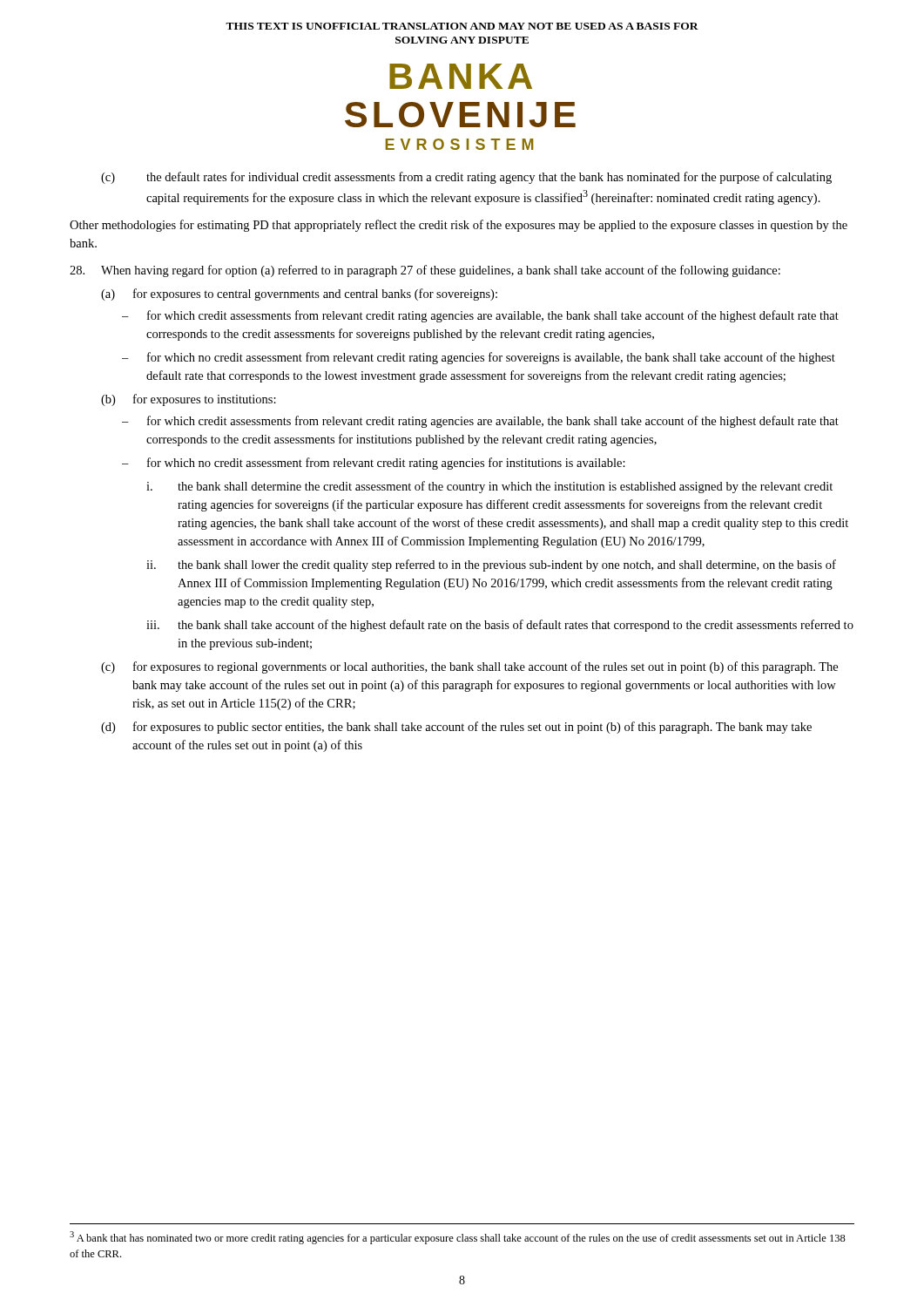The width and height of the screenshot is (924, 1307).
Task: Select the list item with the text "(c) the default rates"
Action: coord(478,188)
